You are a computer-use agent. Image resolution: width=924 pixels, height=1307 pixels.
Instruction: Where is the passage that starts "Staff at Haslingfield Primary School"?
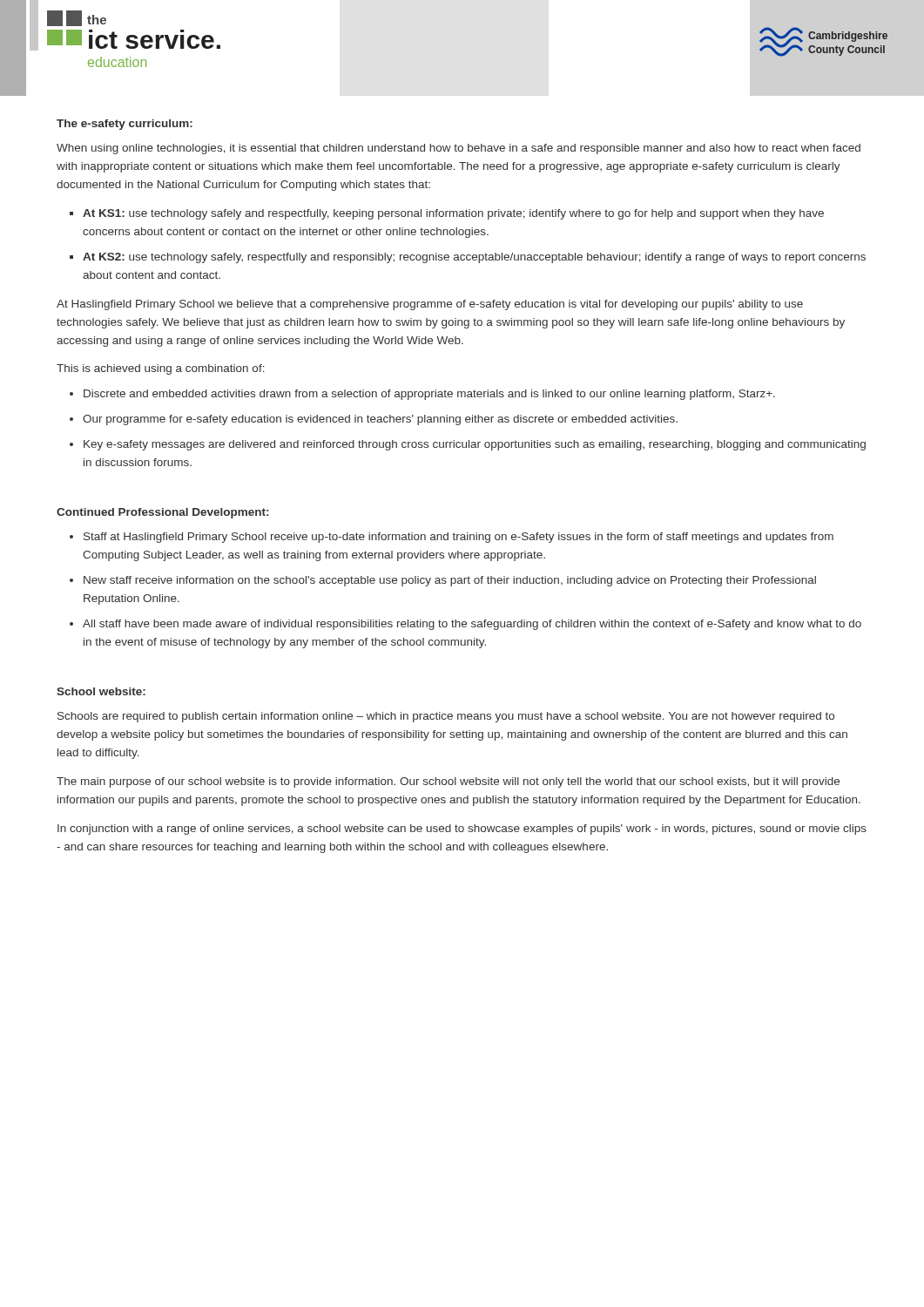(x=458, y=546)
